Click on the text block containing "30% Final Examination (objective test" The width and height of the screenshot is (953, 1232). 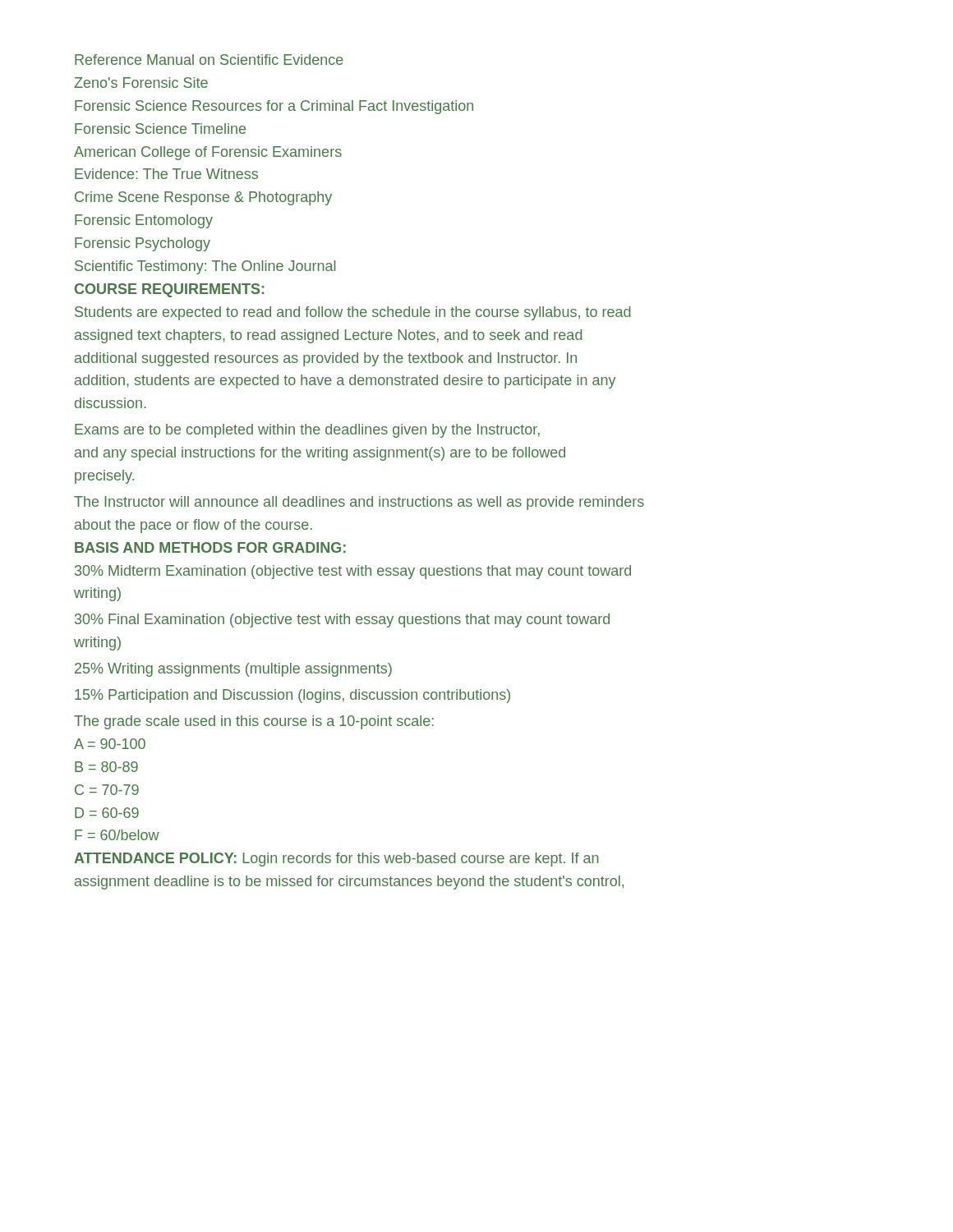[x=342, y=631]
